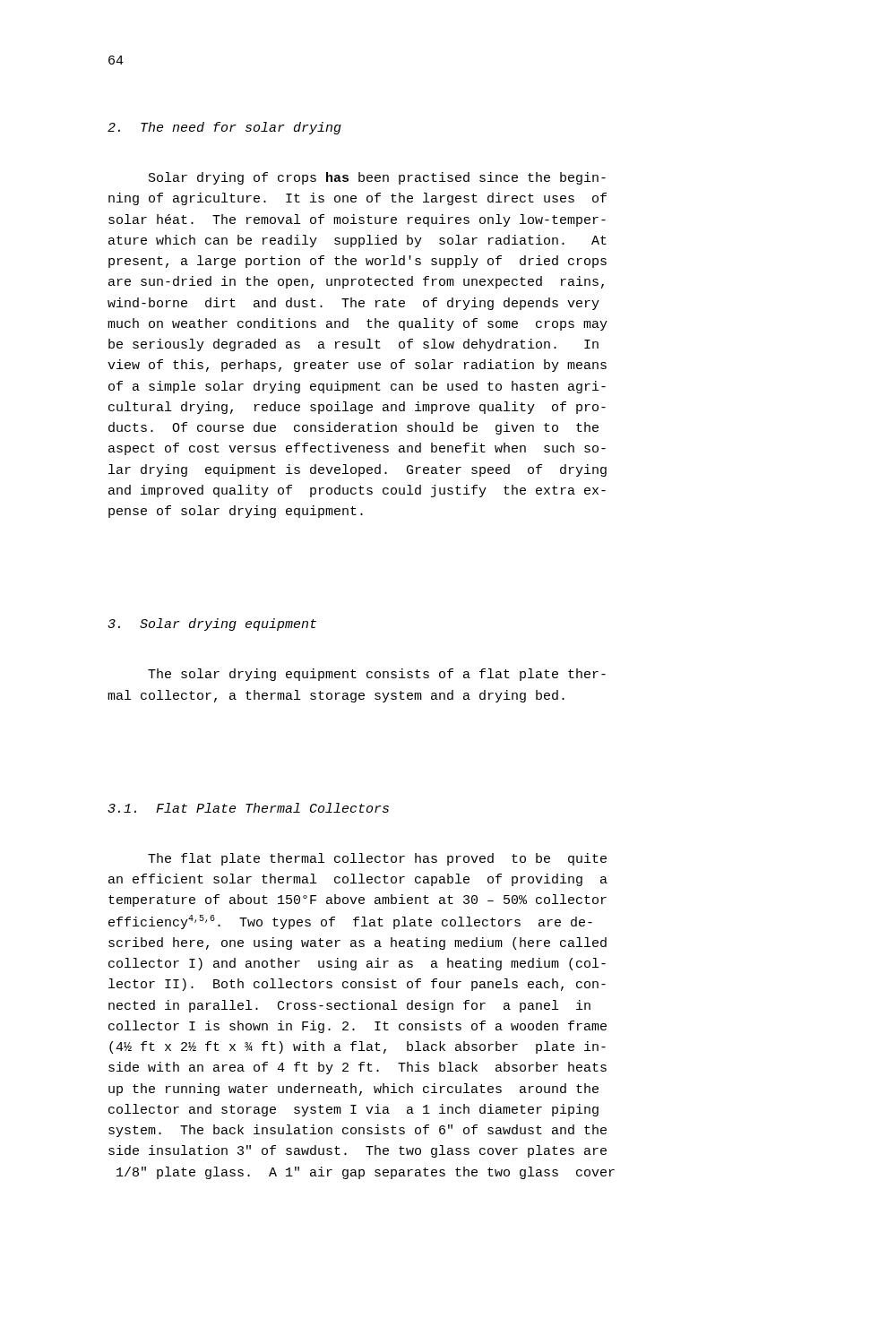This screenshot has width=896, height=1344.
Task: Point to the region starting "2. The need for solar drying"
Action: point(224,129)
